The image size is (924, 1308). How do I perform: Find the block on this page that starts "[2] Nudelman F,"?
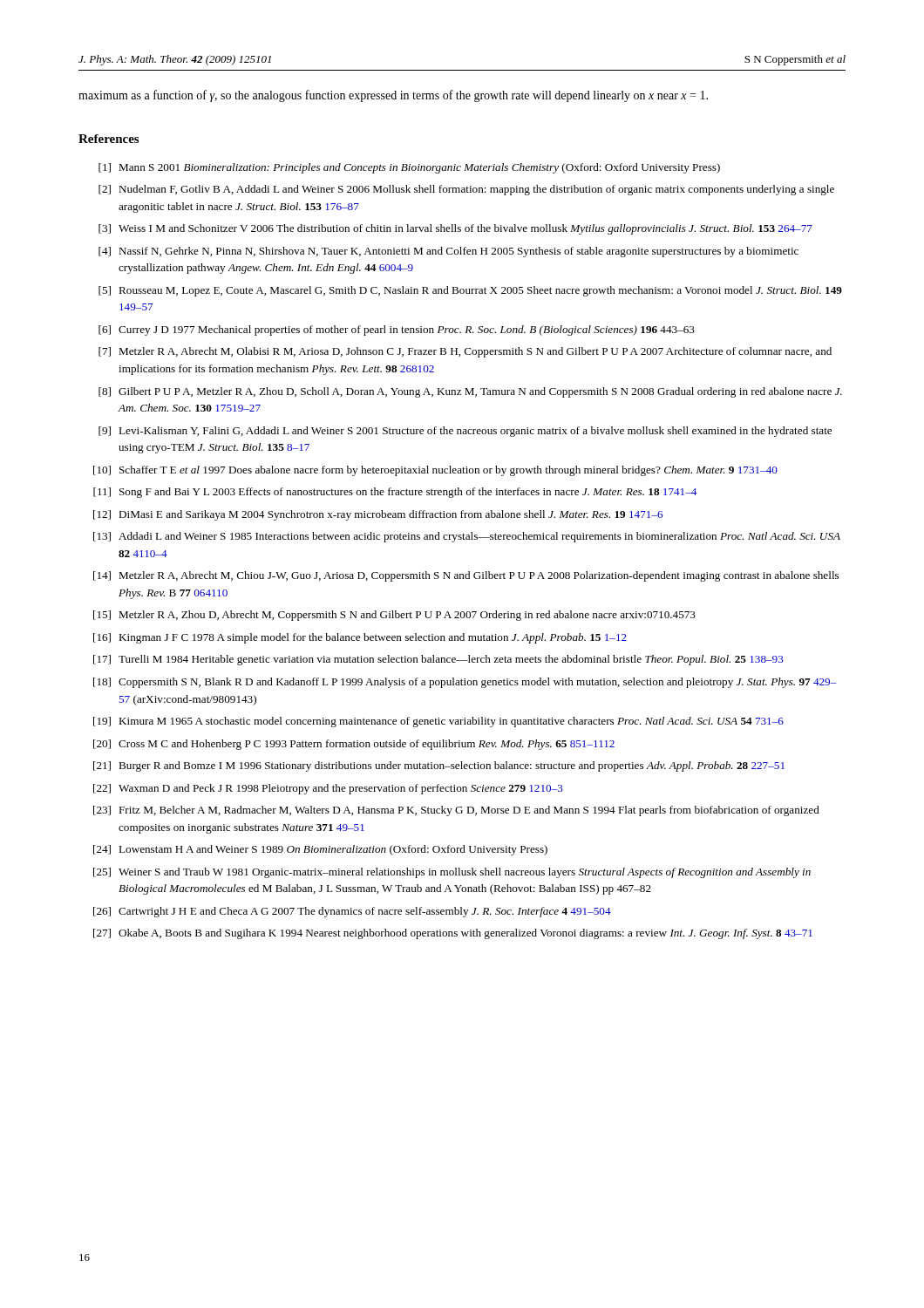(x=462, y=198)
